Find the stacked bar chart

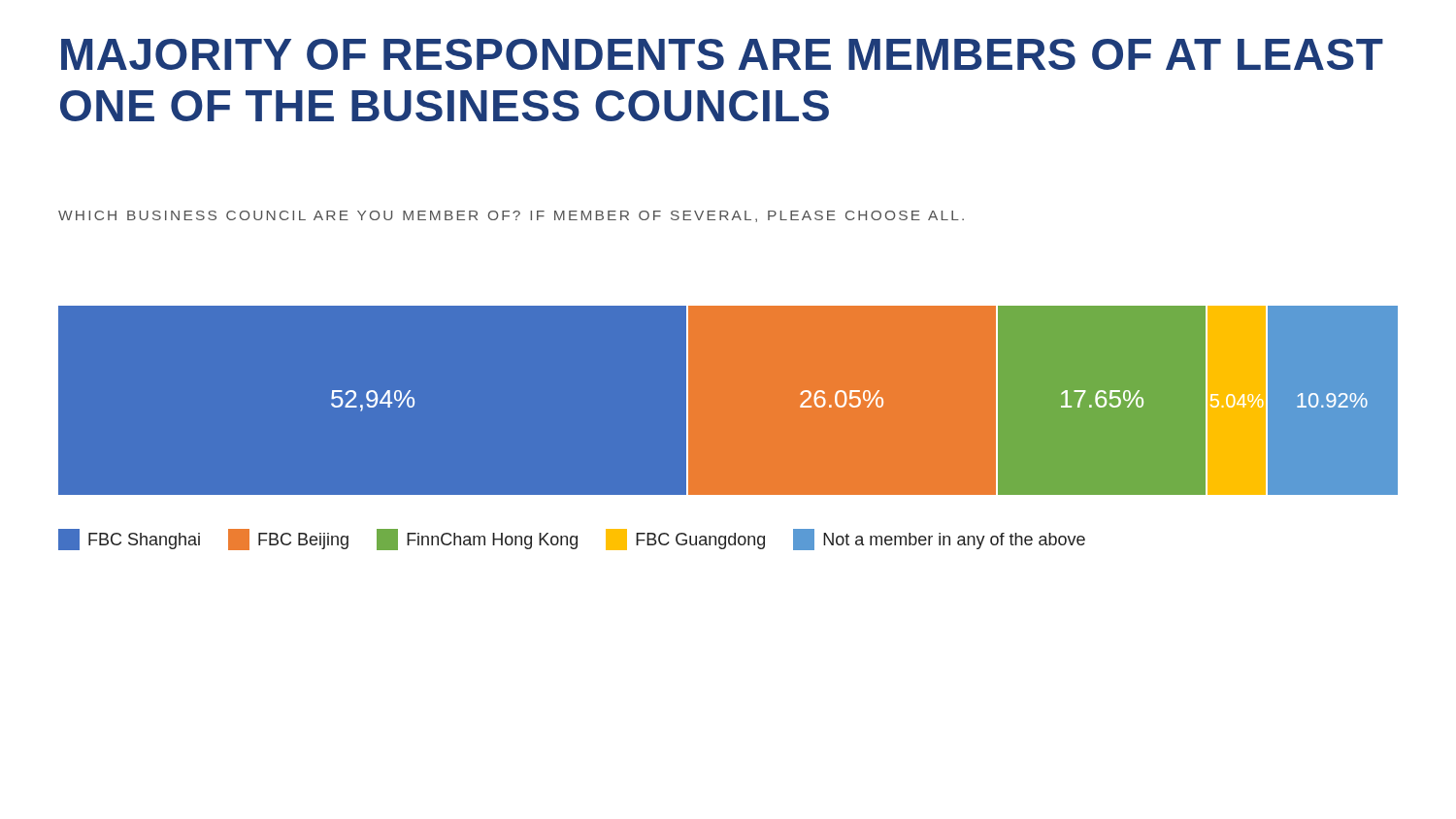pos(728,400)
